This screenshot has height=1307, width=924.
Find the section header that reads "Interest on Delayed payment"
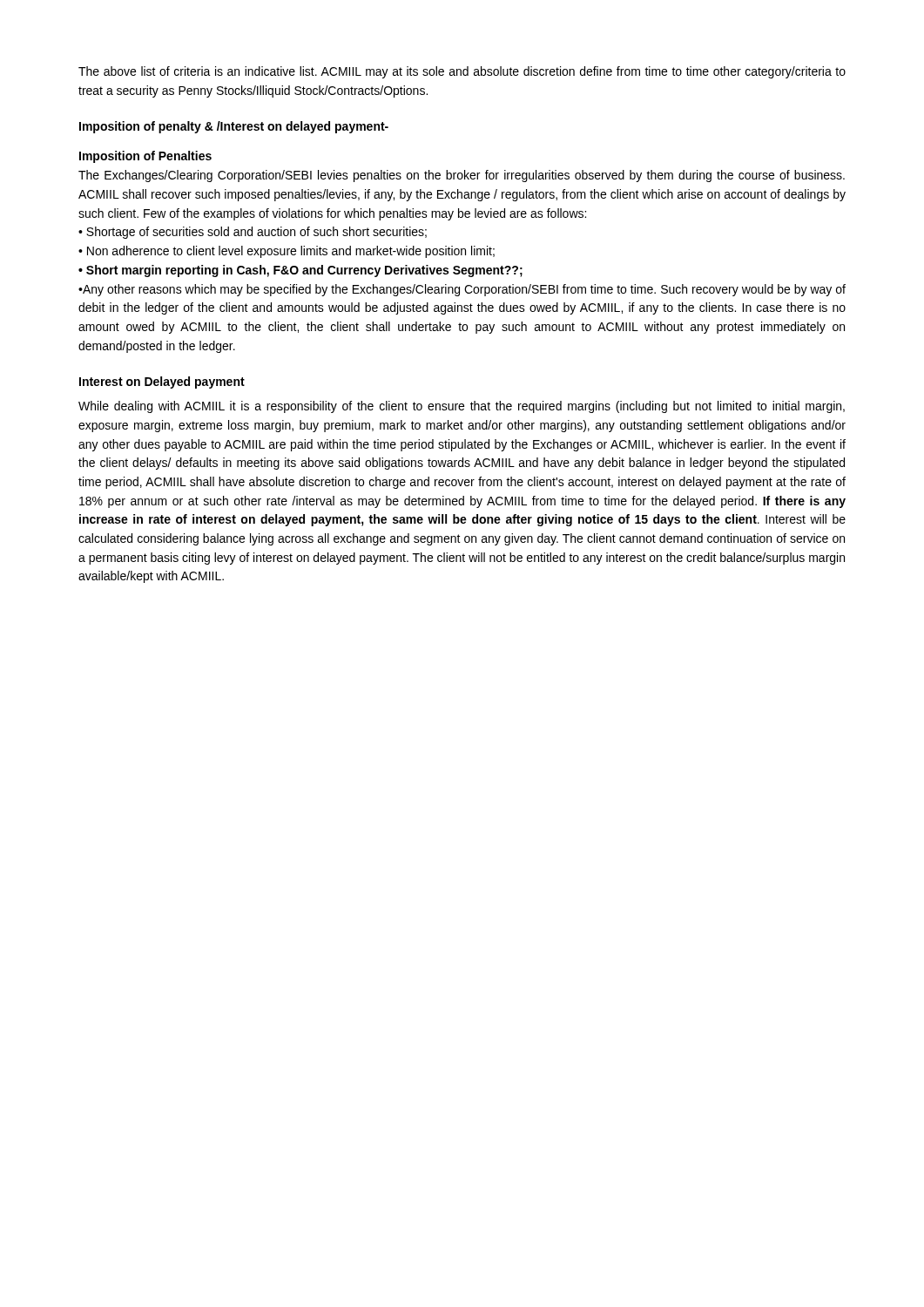161,382
